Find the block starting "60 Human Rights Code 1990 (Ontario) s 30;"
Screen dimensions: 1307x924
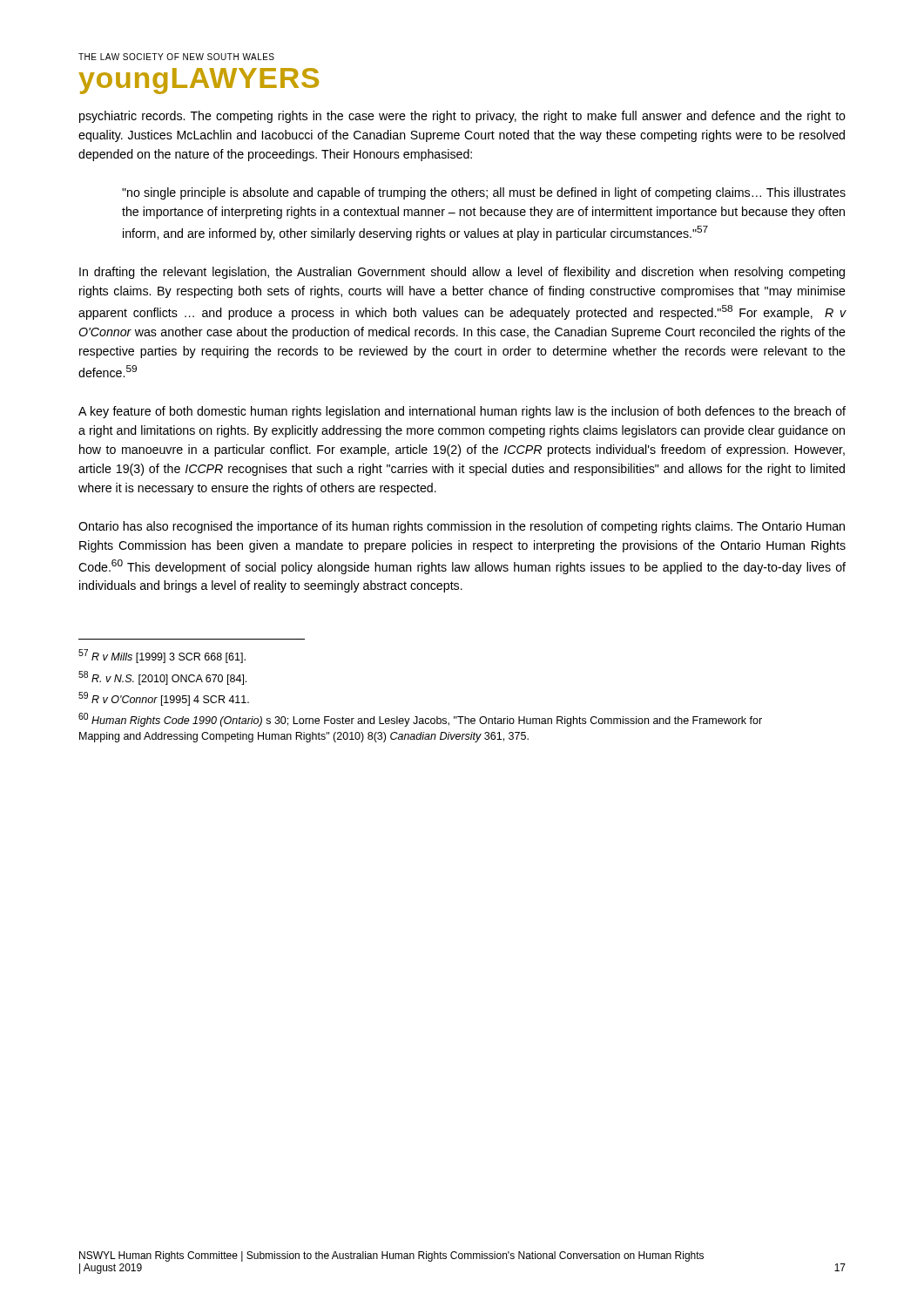coord(420,727)
